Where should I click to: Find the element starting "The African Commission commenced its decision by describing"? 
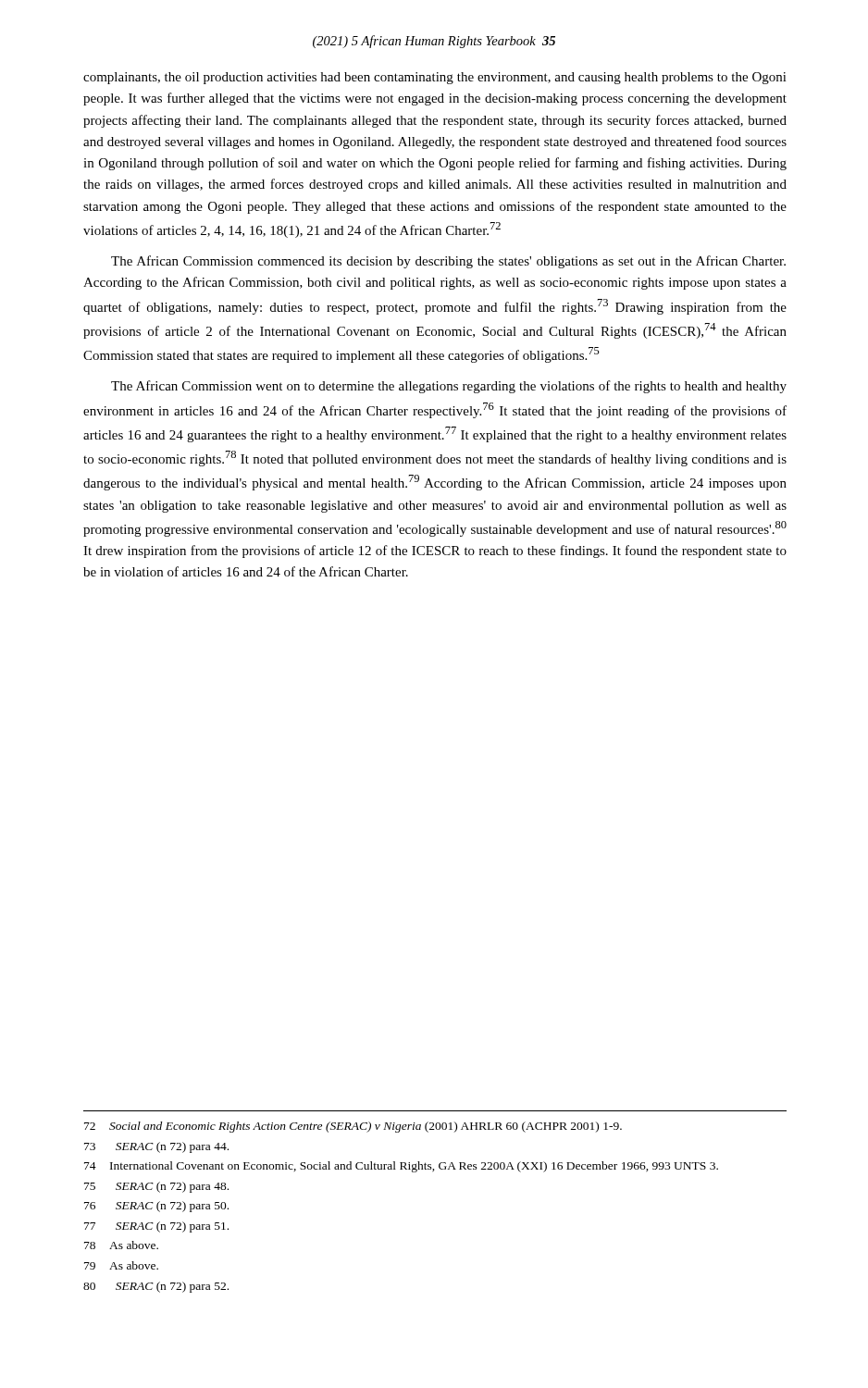(435, 309)
